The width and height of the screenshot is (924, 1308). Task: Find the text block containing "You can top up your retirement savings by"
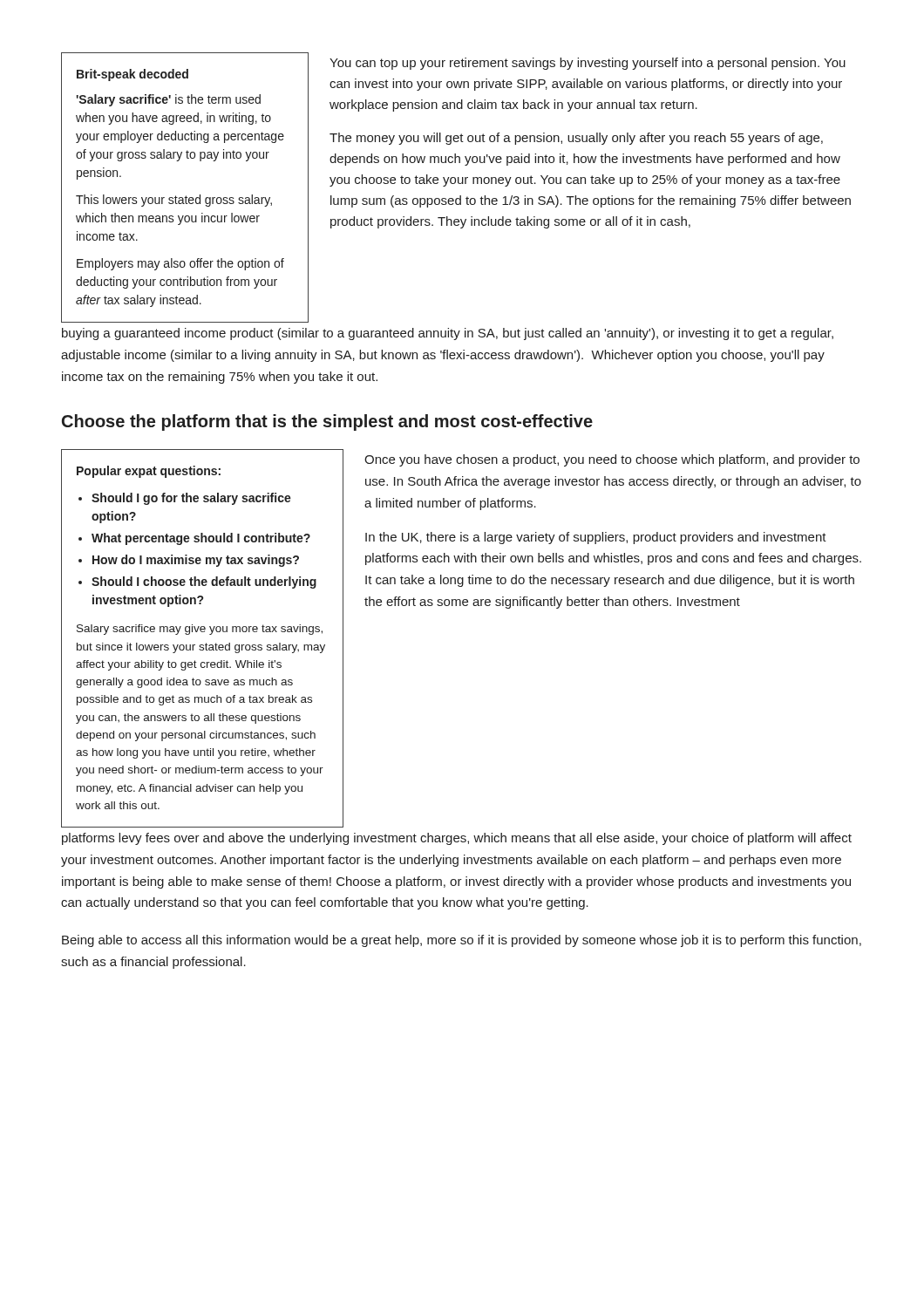(596, 142)
